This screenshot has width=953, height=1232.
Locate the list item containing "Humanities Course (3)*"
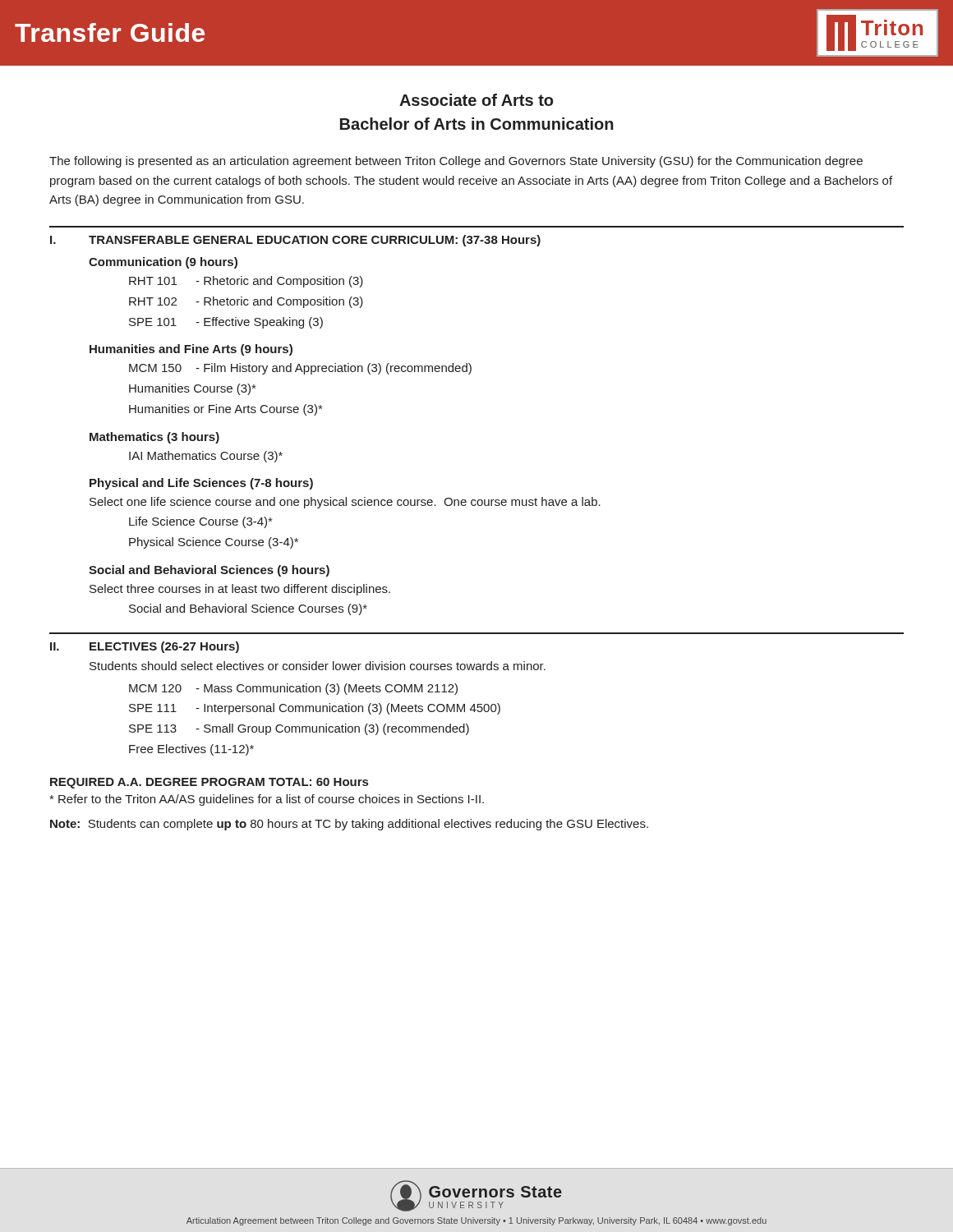pos(192,388)
